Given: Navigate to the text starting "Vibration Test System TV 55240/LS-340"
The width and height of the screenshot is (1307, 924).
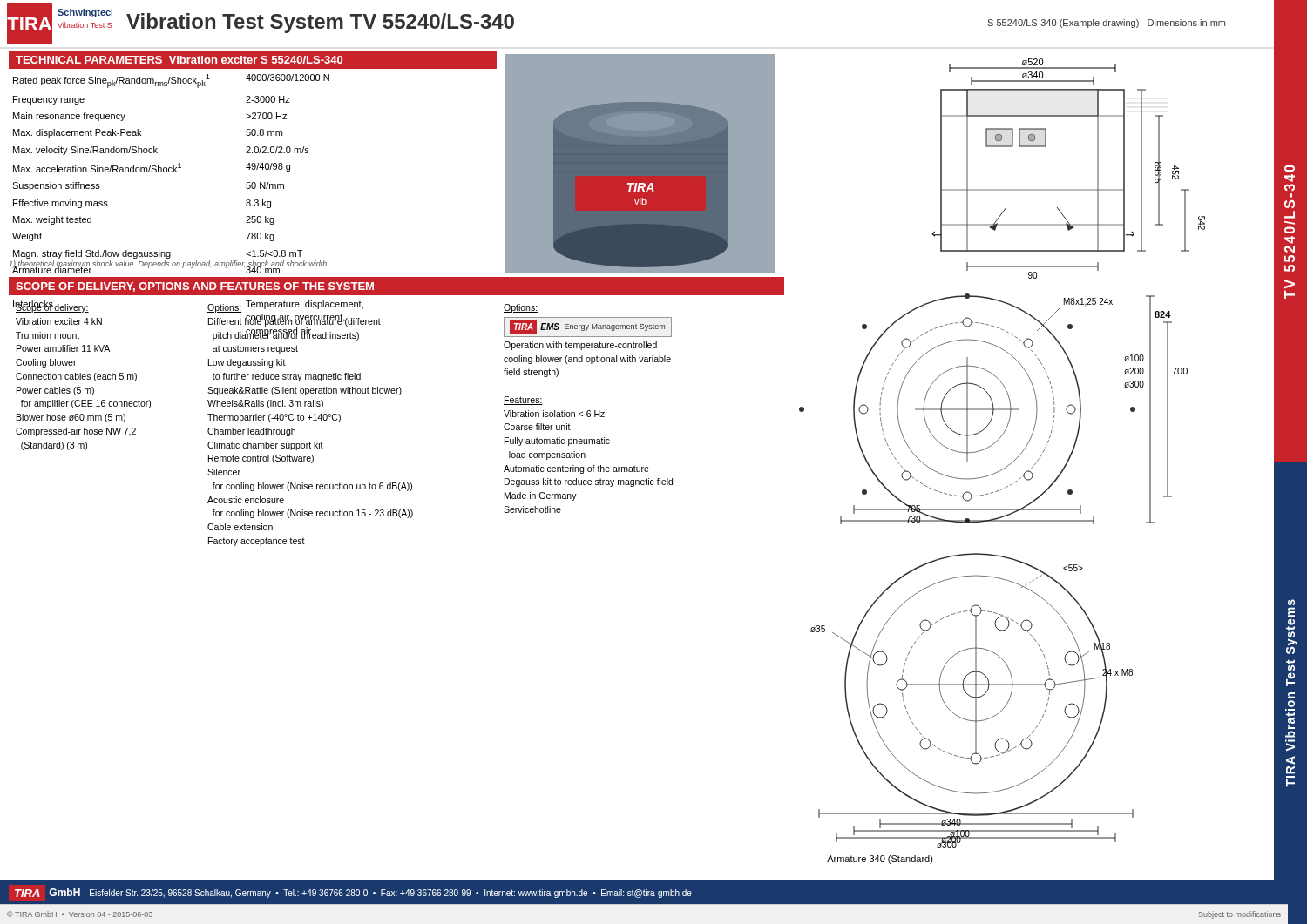Looking at the screenshot, I should point(321,21).
